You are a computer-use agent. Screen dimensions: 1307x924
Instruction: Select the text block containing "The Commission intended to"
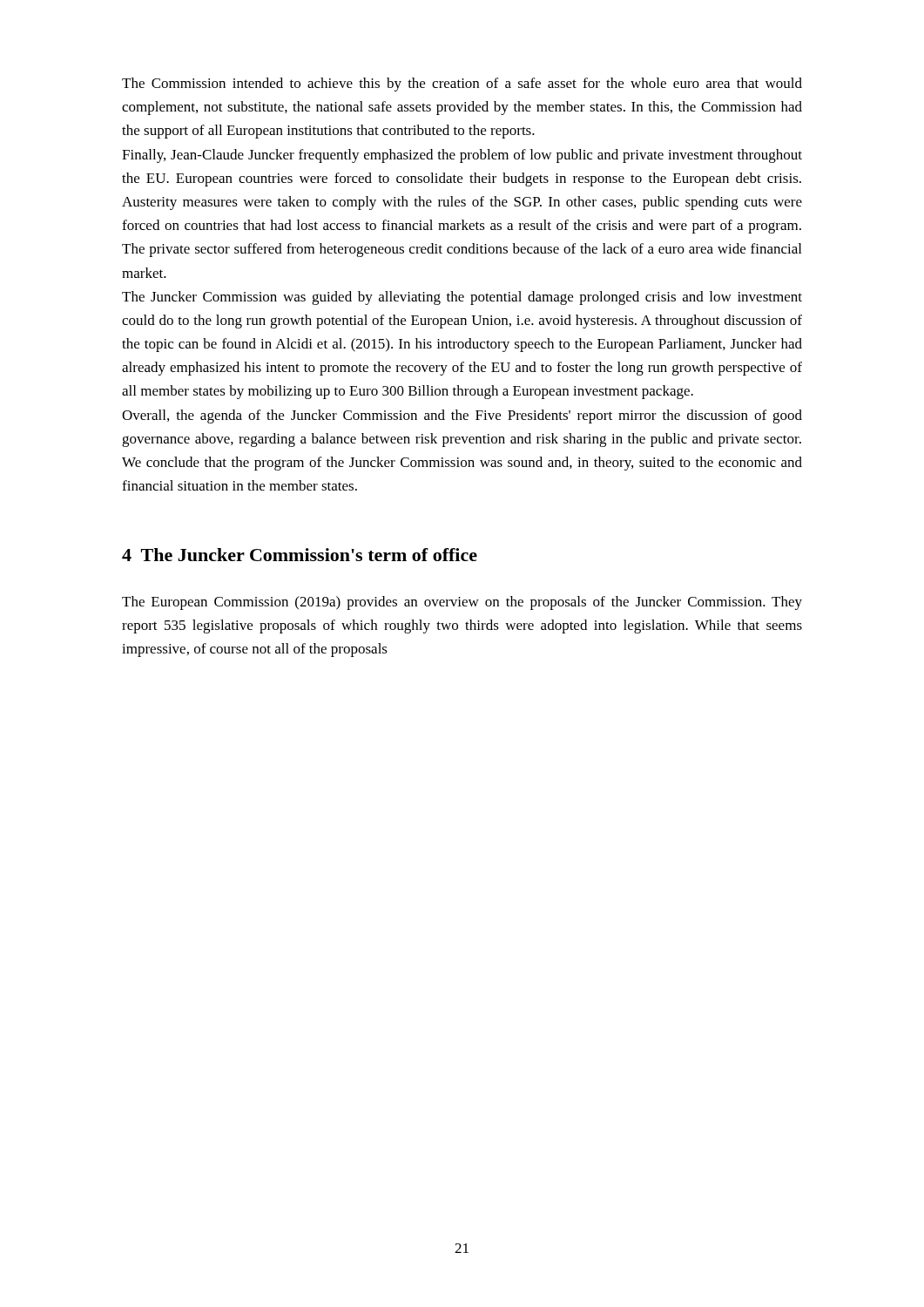point(462,107)
